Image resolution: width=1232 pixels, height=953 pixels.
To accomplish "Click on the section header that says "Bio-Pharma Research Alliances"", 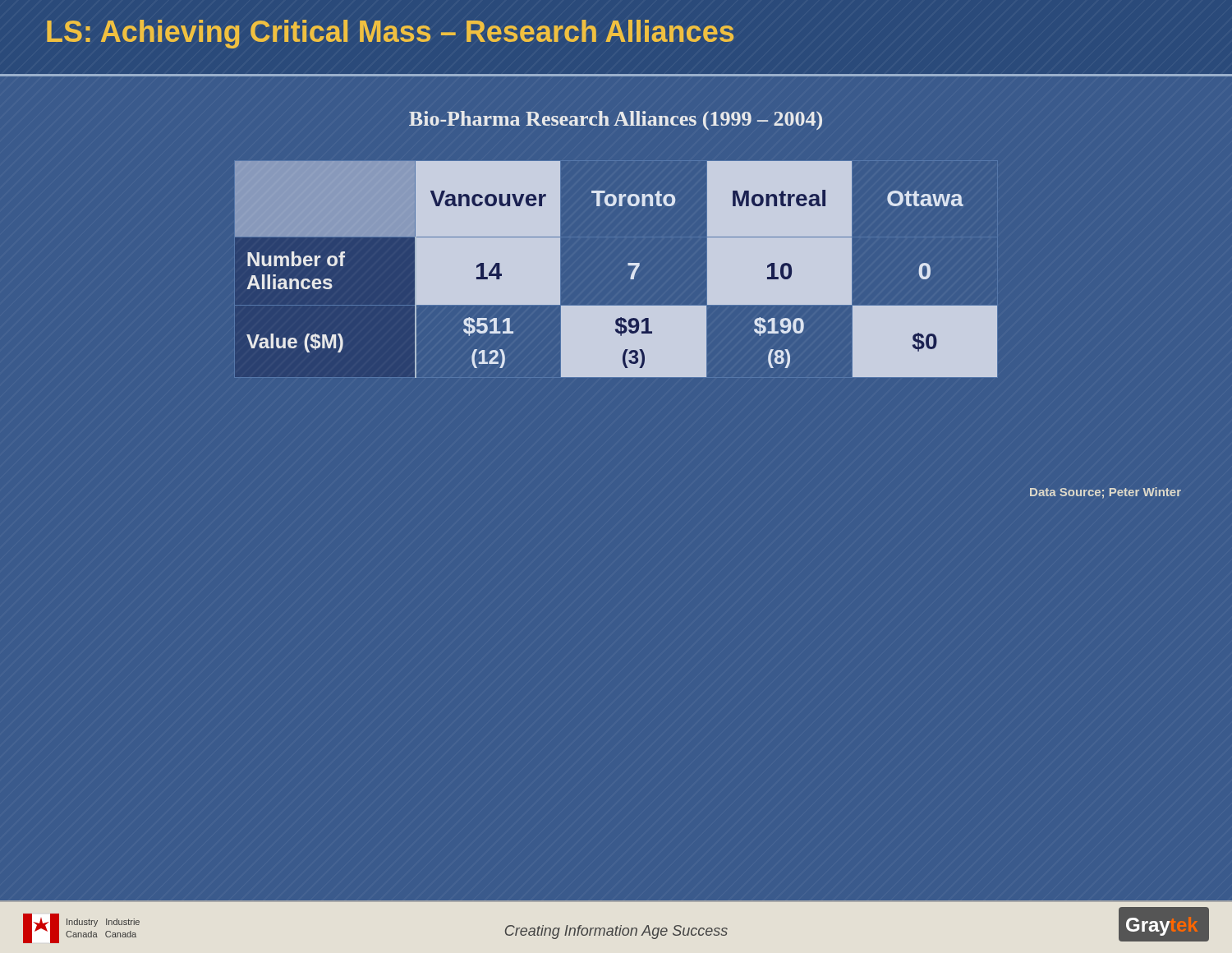I will pyautogui.click(x=616, y=119).
